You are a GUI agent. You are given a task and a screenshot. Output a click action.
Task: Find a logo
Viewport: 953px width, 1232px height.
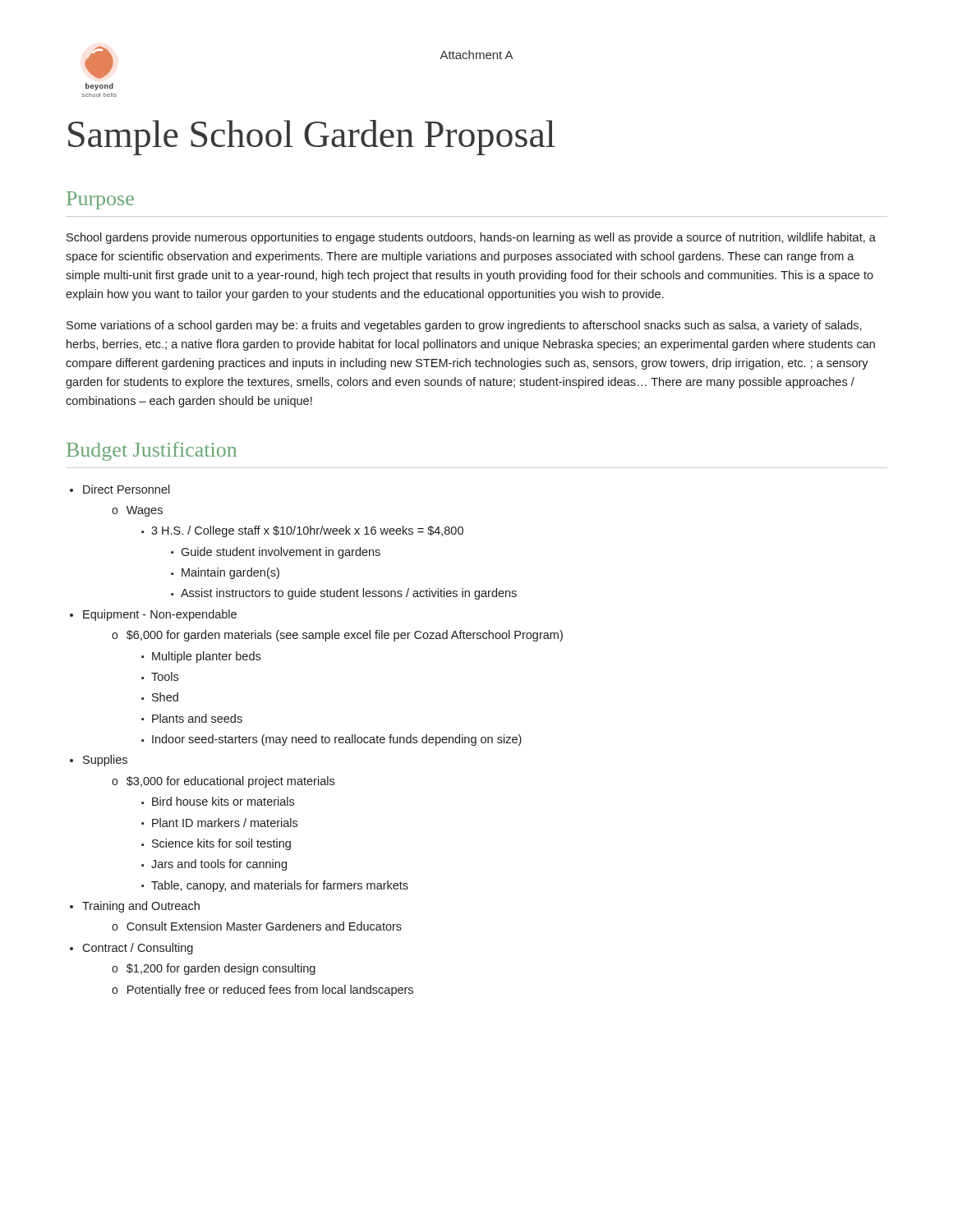[x=103, y=69]
